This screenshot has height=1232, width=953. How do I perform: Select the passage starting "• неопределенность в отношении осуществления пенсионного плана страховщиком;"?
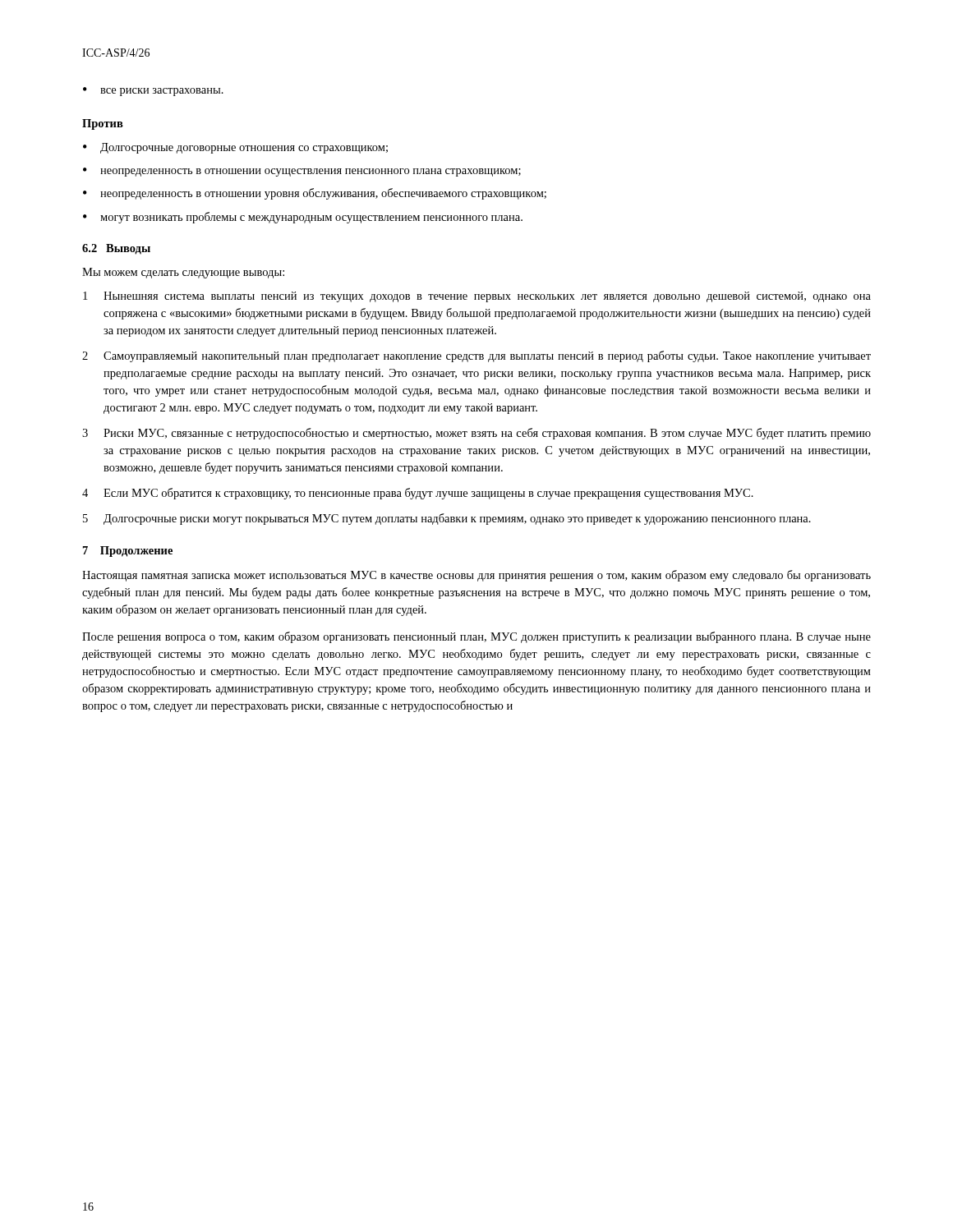[x=476, y=171]
